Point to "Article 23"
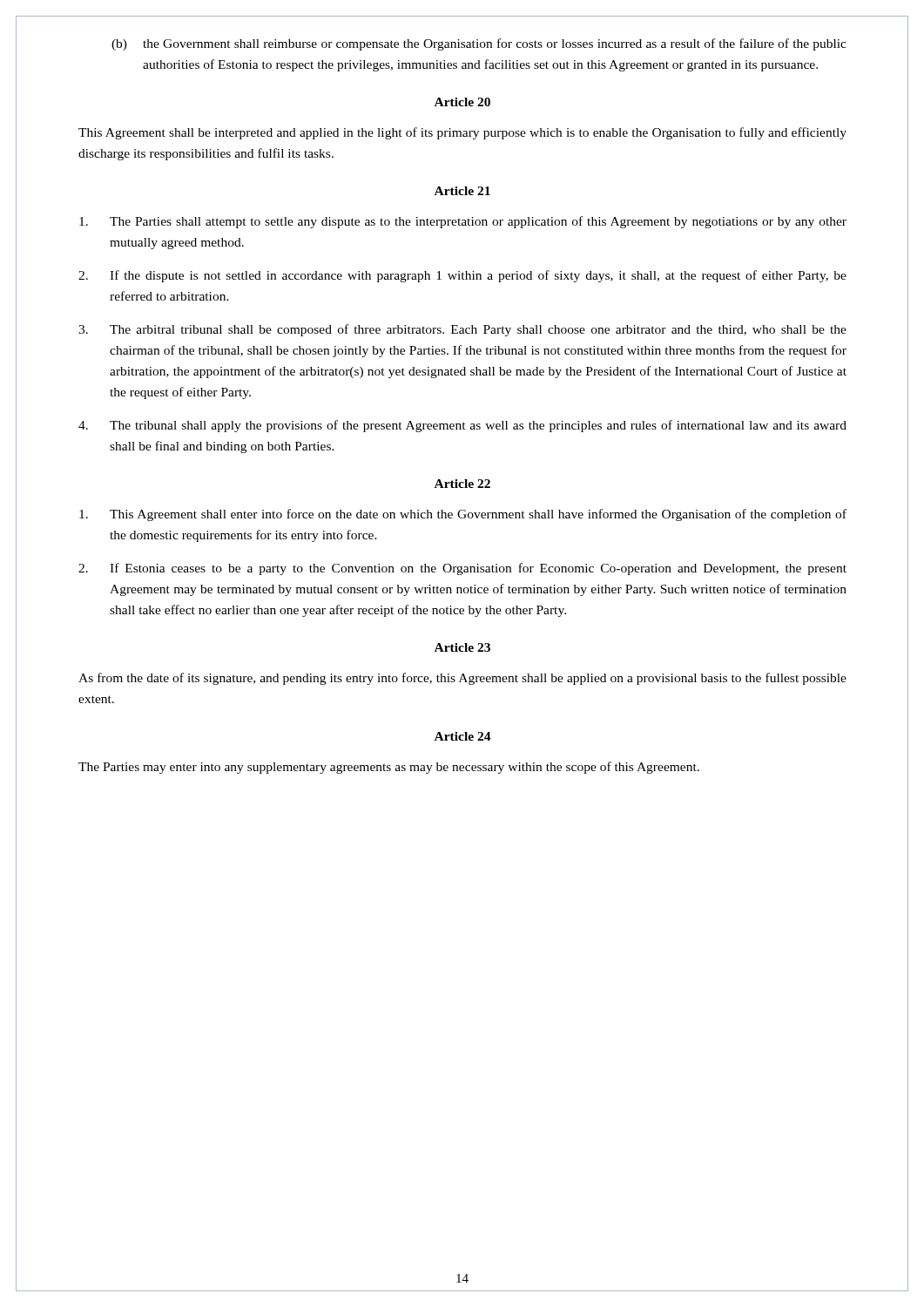924x1307 pixels. pyautogui.click(x=462, y=647)
